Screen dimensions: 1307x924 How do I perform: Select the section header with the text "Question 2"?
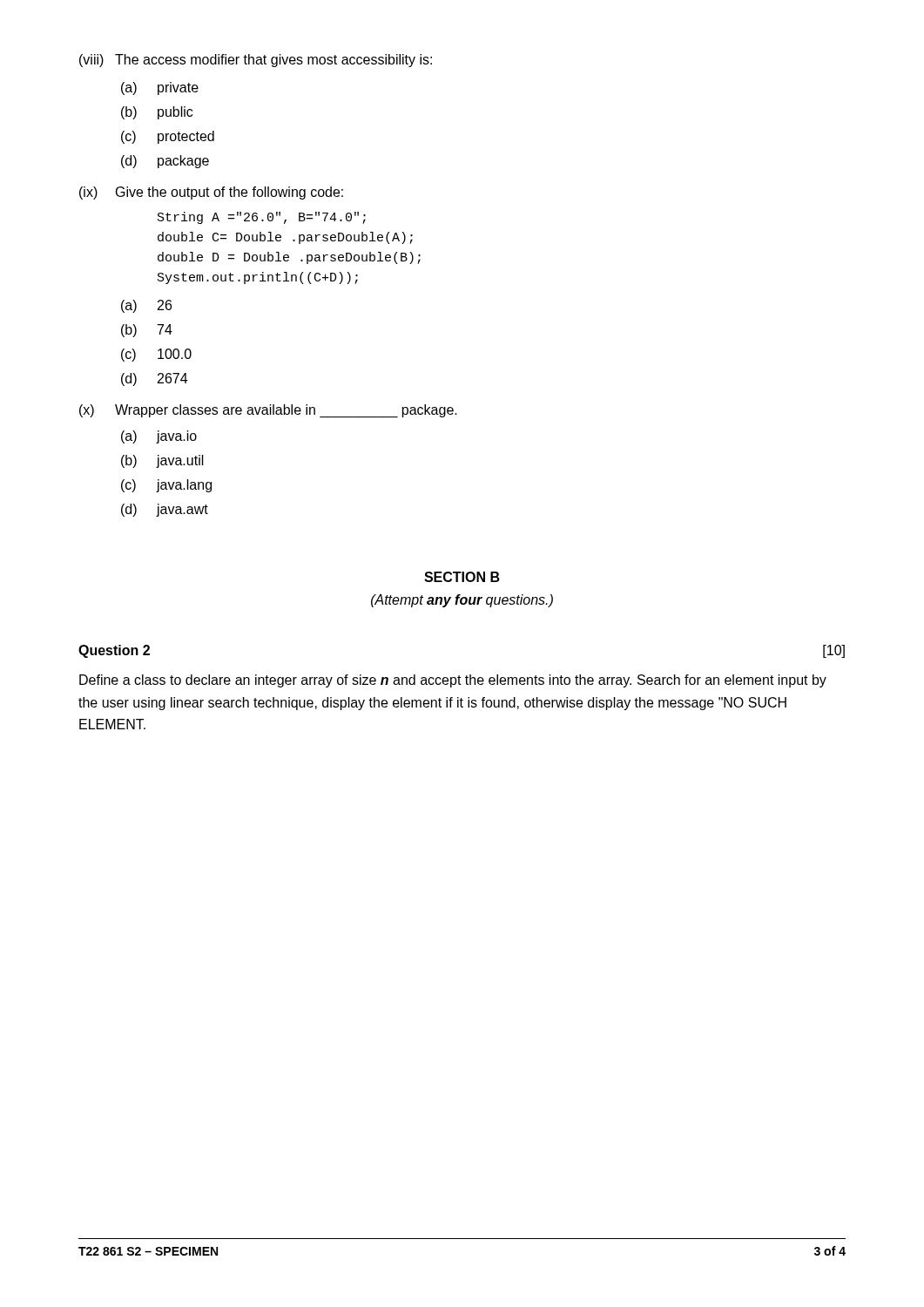click(x=114, y=650)
